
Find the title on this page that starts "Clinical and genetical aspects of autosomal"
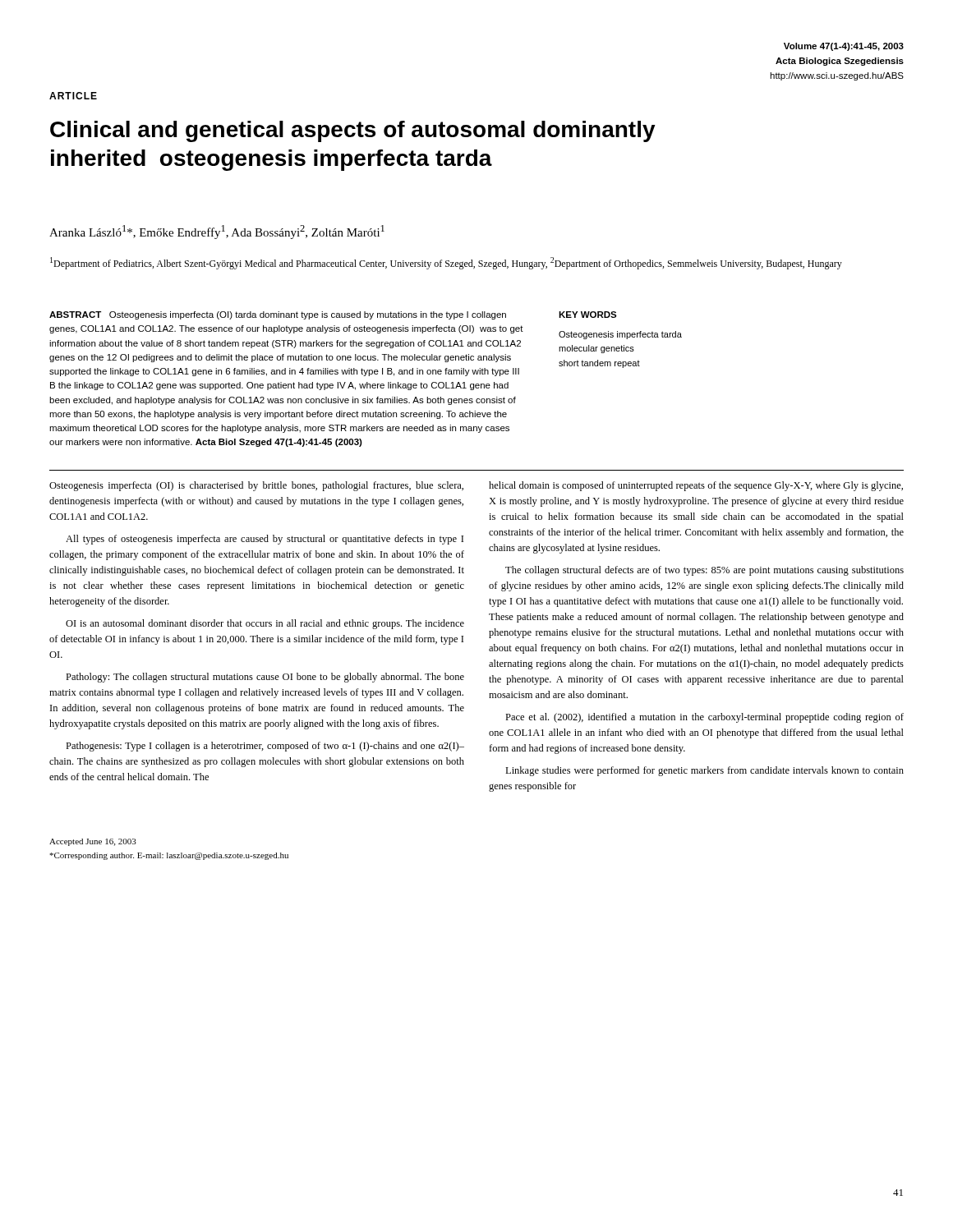pyautogui.click(x=352, y=144)
